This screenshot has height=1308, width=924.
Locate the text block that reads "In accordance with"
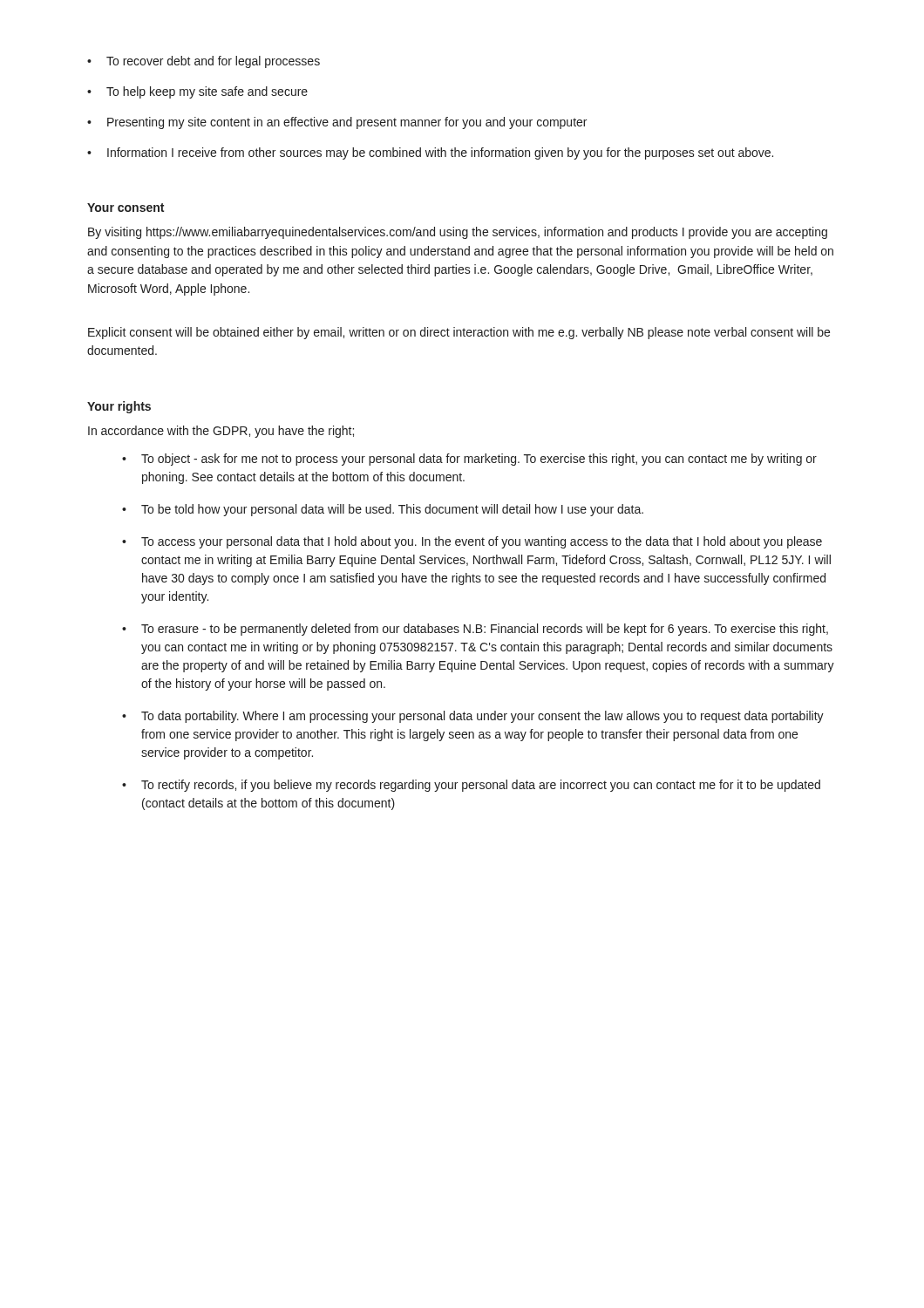[221, 431]
